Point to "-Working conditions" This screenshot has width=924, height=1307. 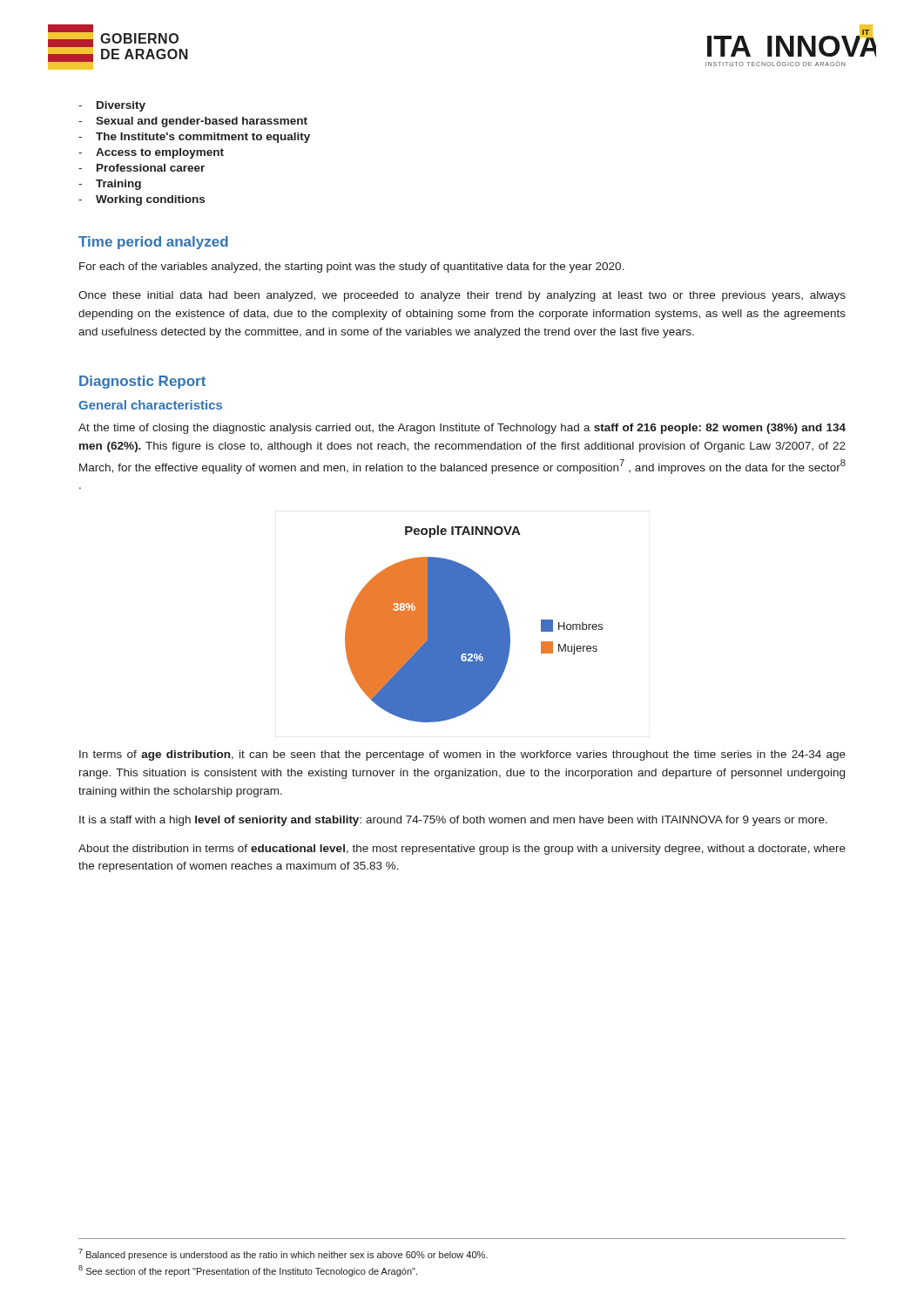coord(142,199)
